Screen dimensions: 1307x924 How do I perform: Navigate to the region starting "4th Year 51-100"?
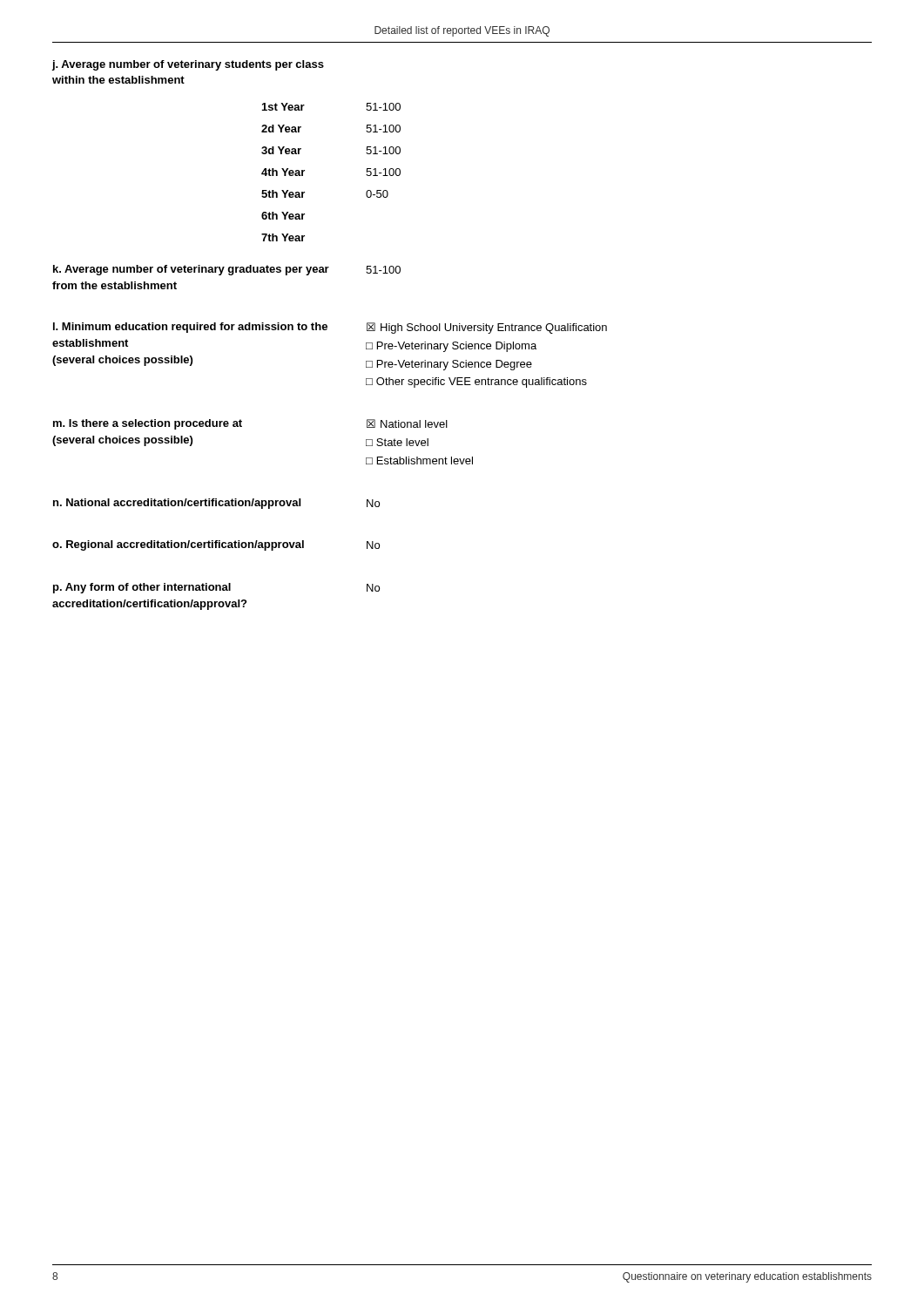[293, 172]
